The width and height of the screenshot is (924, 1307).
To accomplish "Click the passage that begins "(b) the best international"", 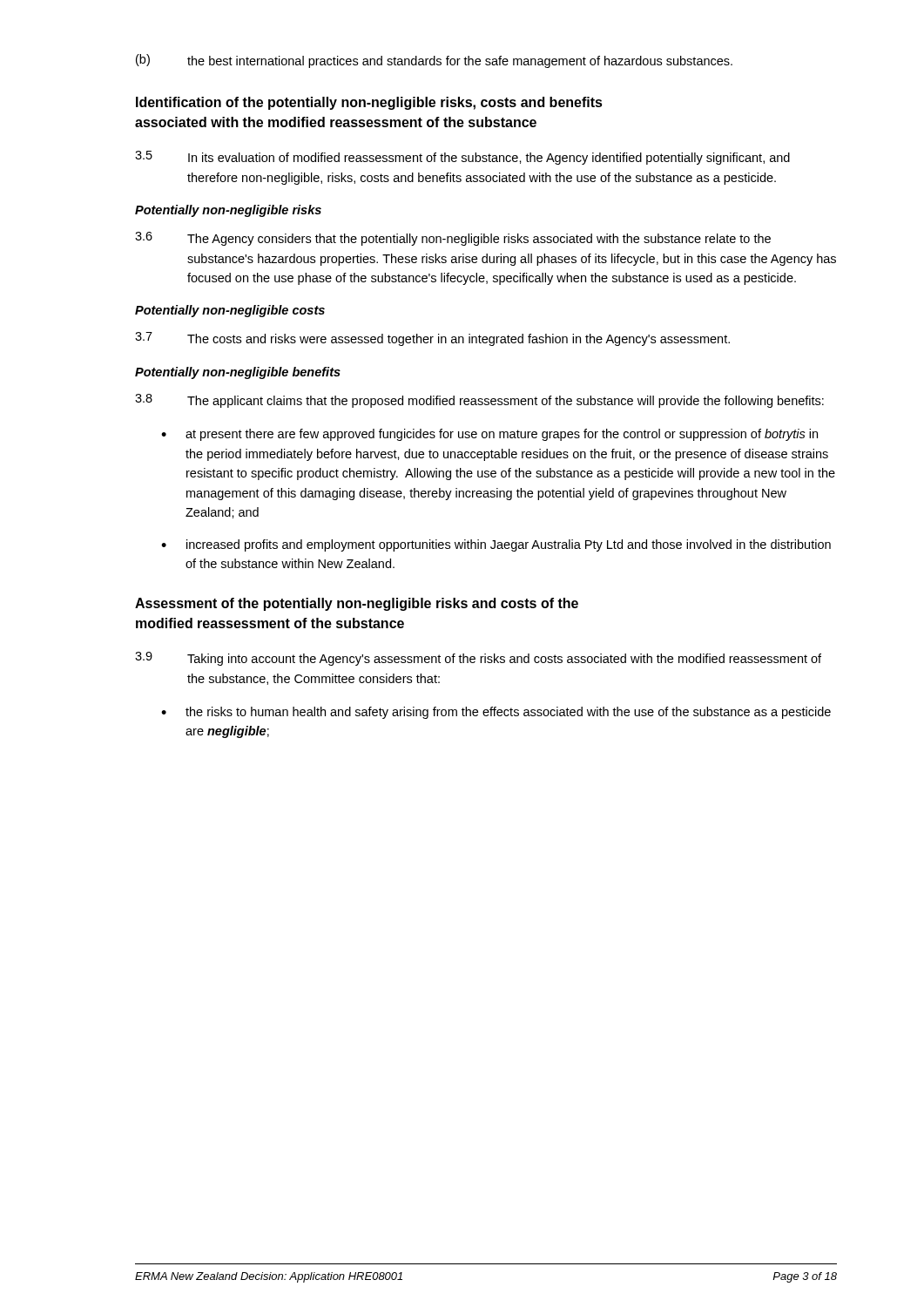I will 486,62.
